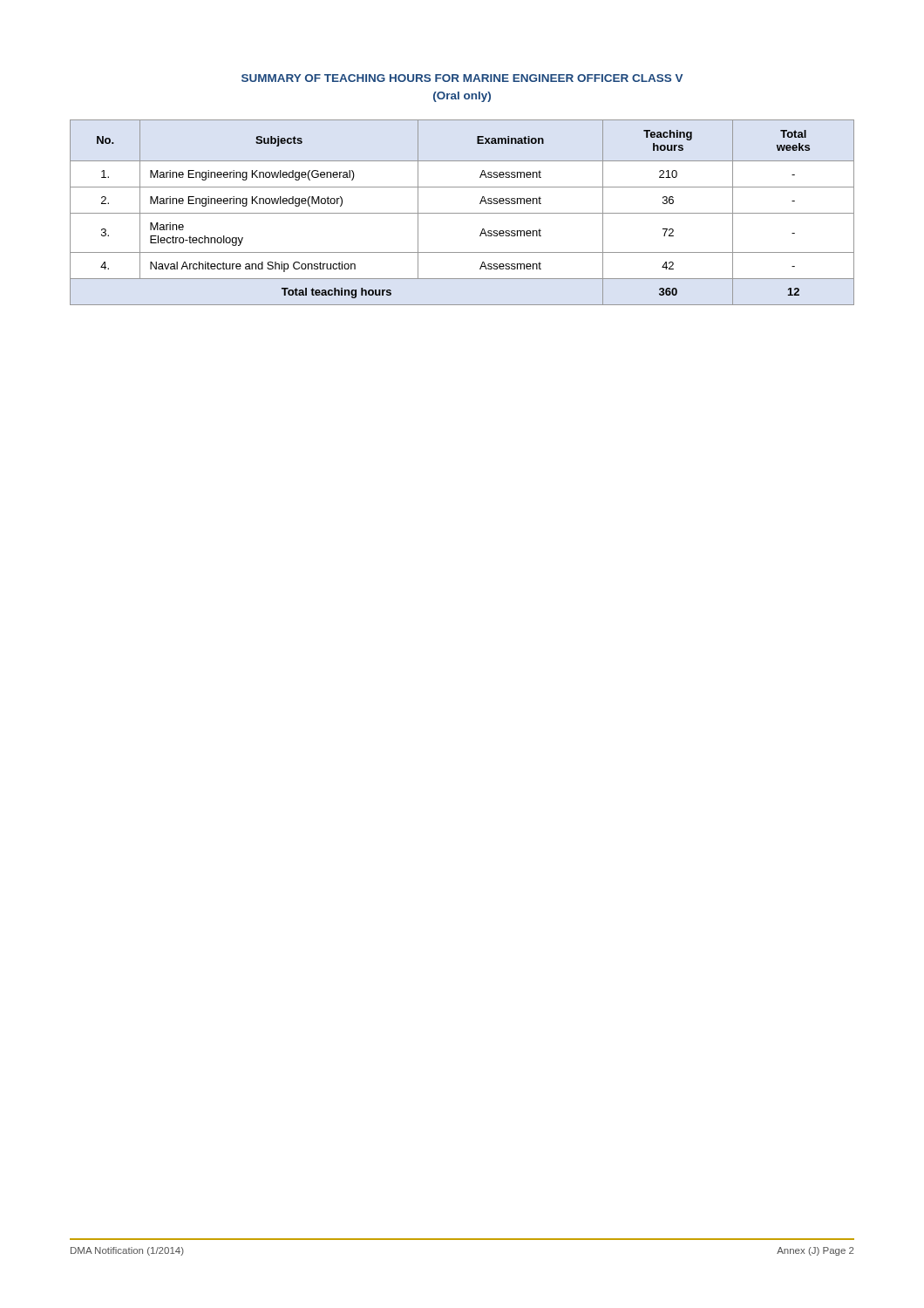
Task: Find the region starting "SUMMARY OF TEACHING HOURS FOR MARINE ENGINEER"
Action: point(462,87)
